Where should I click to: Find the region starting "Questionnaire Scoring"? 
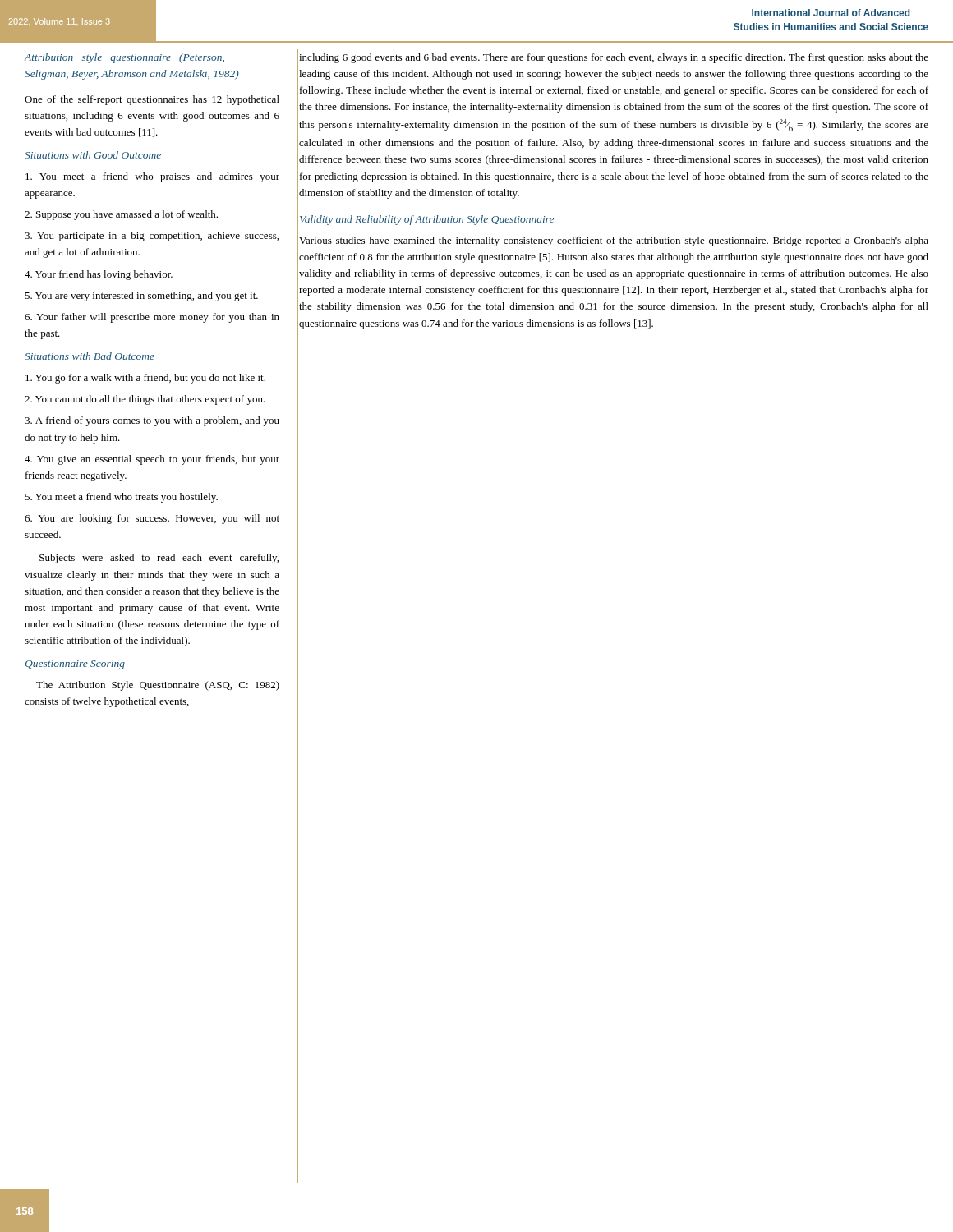point(75,663)
